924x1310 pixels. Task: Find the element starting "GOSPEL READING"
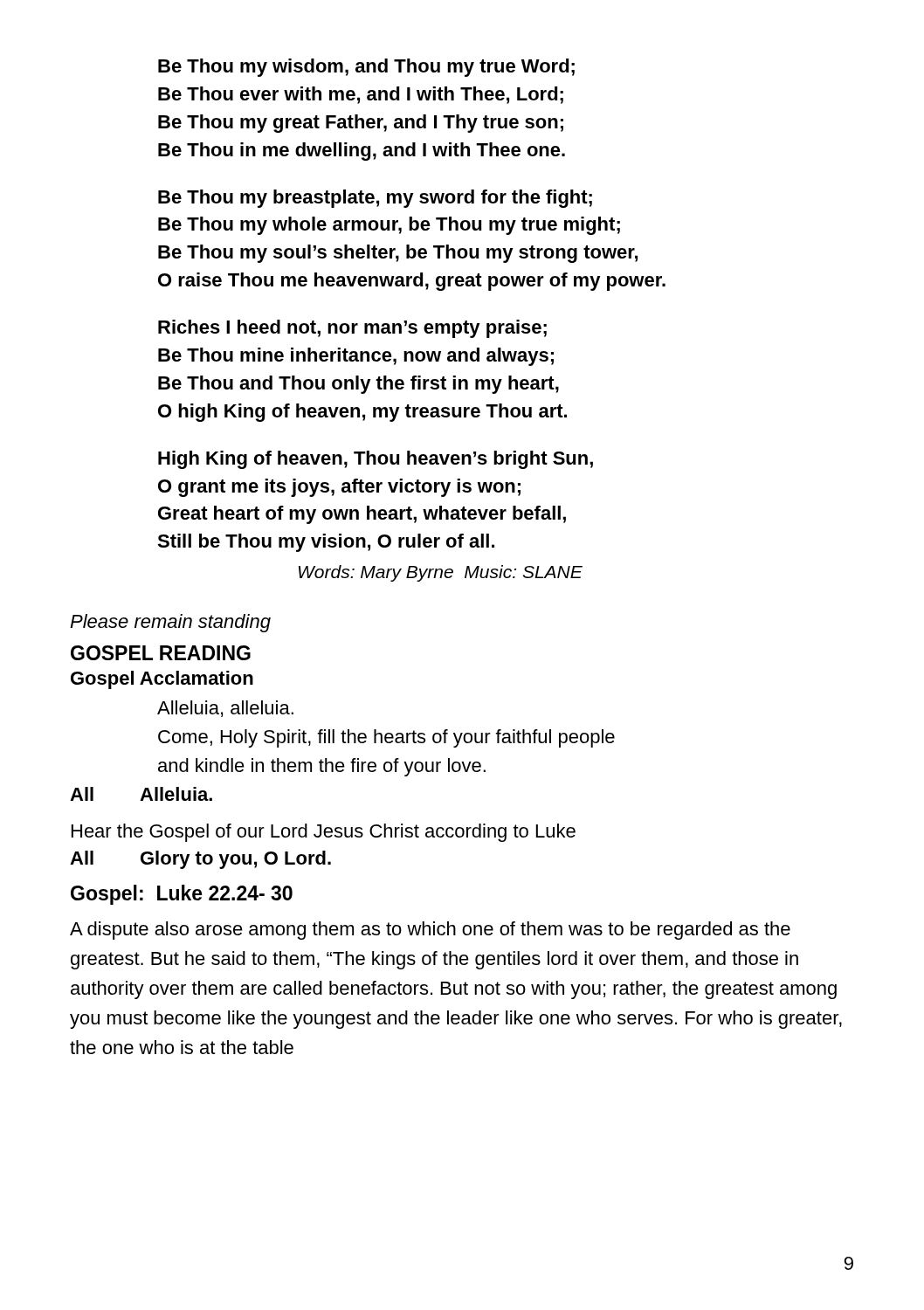click(161, 653)
